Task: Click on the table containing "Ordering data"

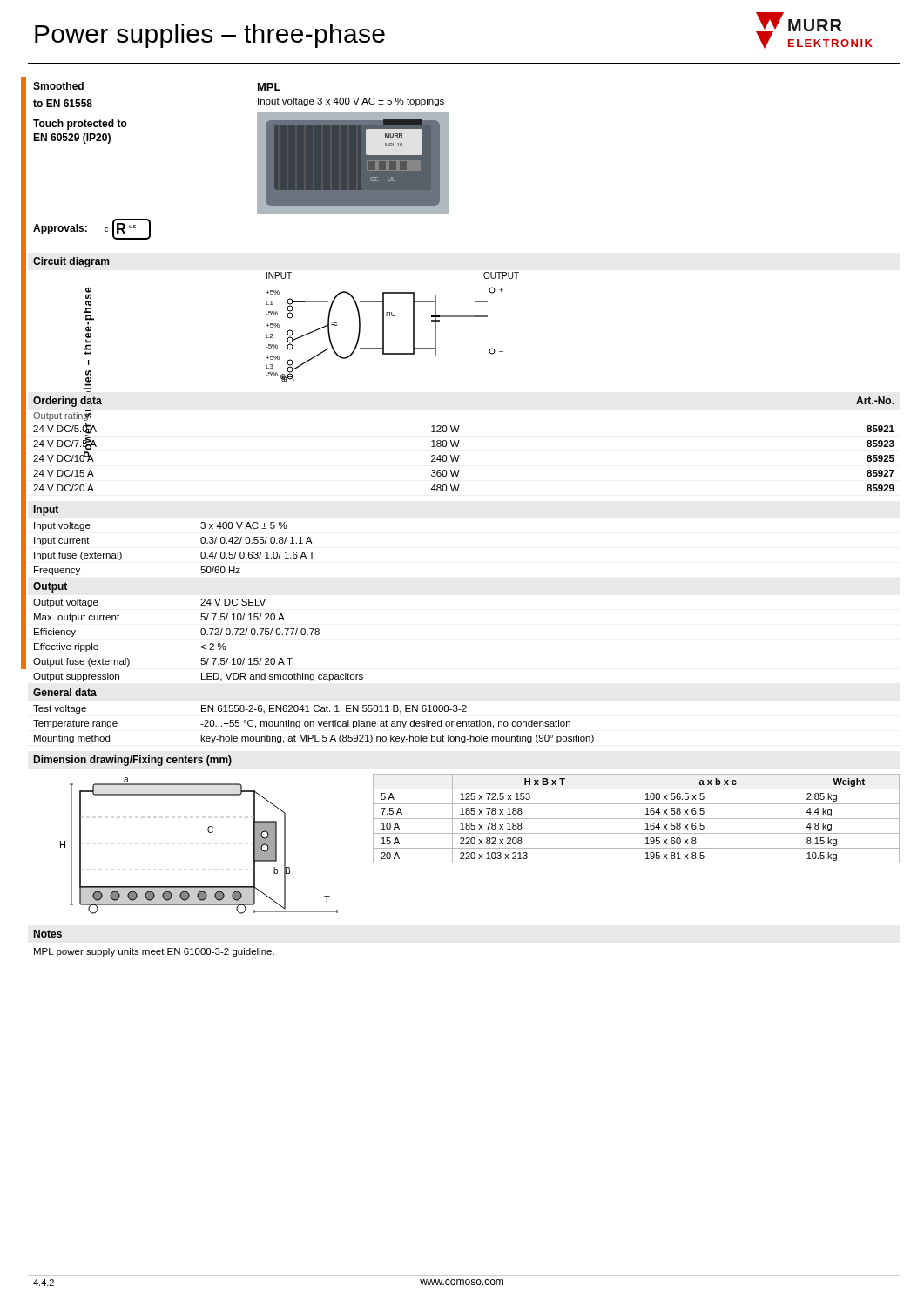Action: click(464, 444)
